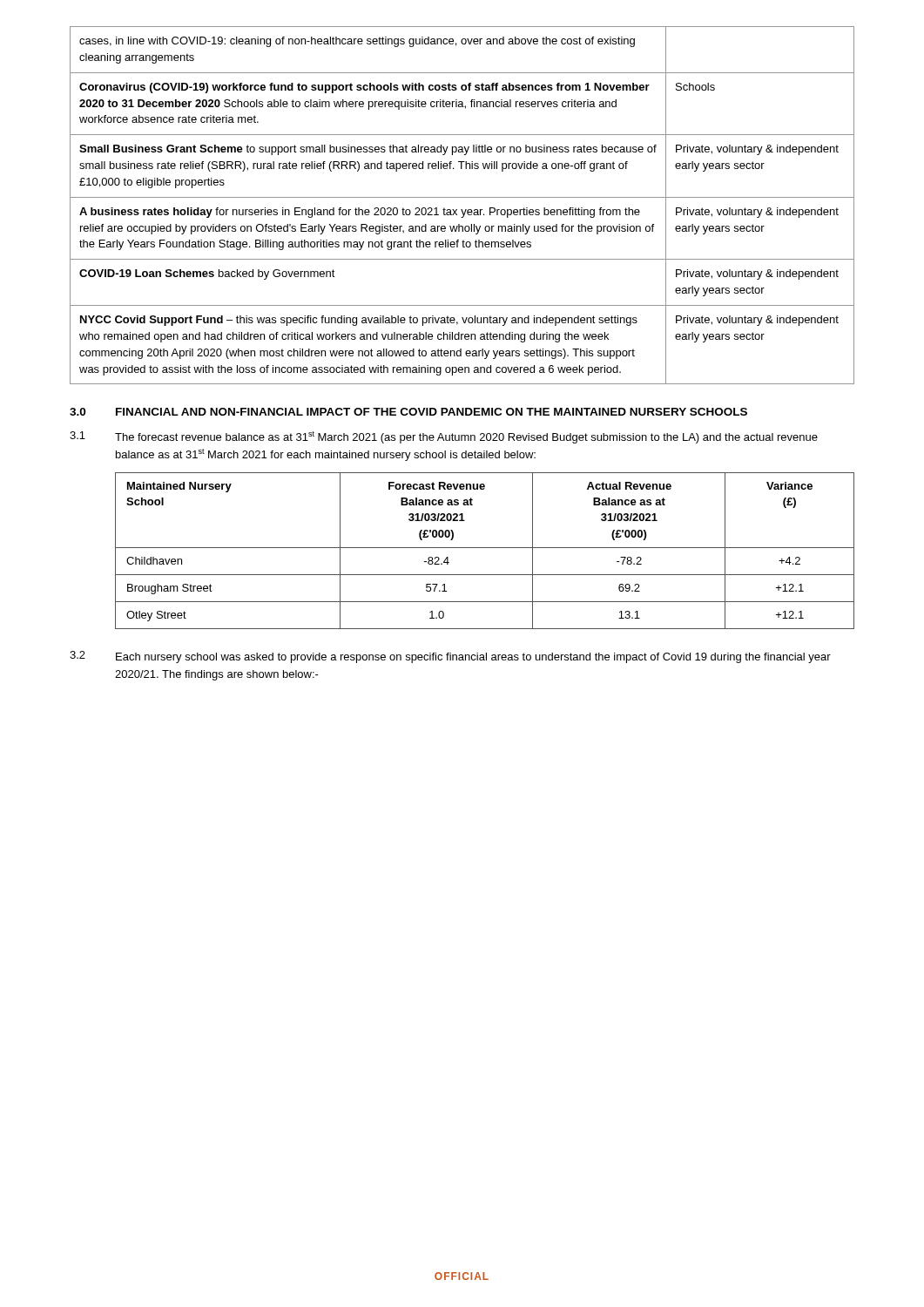Click on the text block containing "1 The forecast revenue balance as at 31st"
Screen dimensions: 1307x924
(462, 446)
